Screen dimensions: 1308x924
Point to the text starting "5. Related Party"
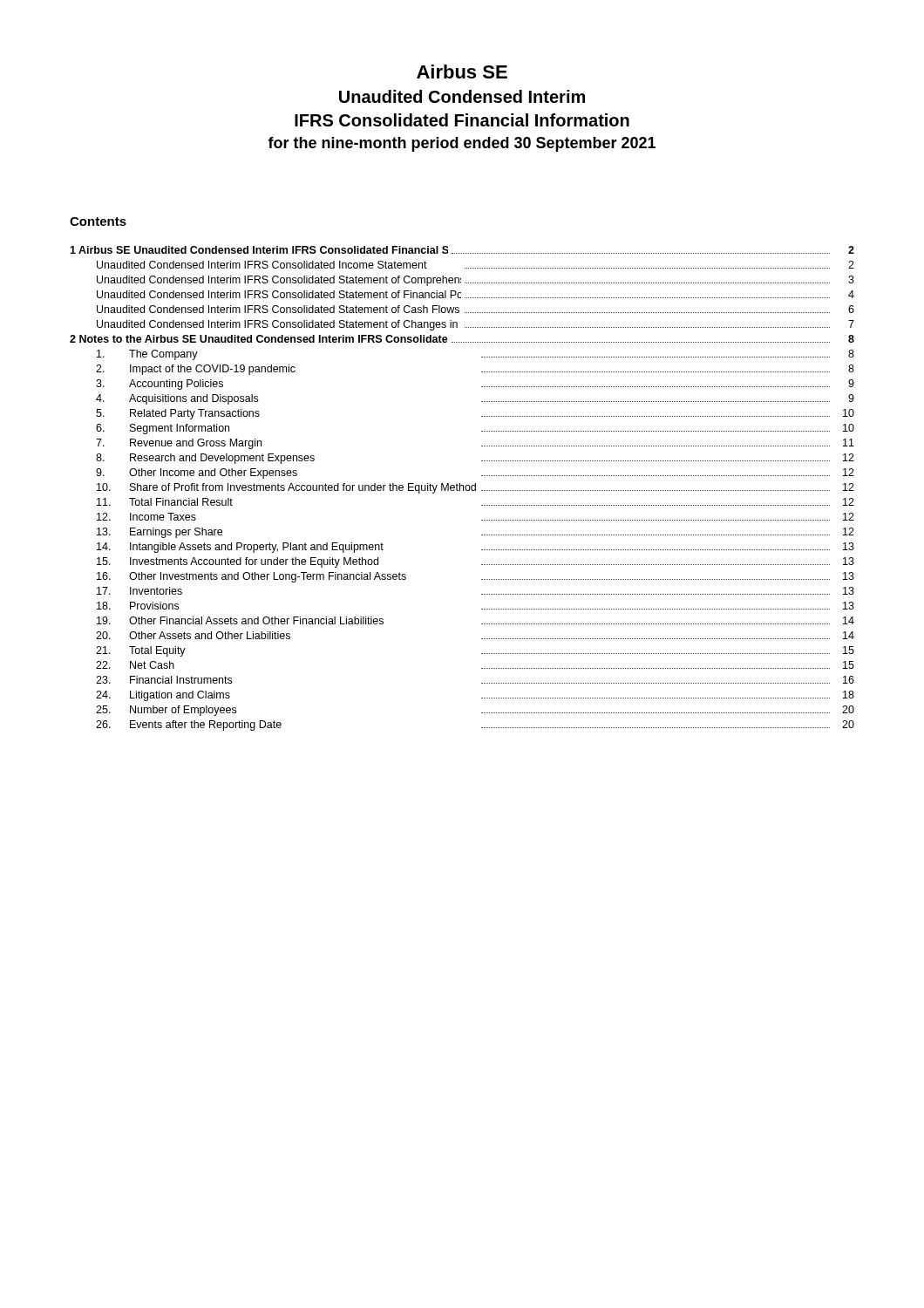click(x=475, y=413)
